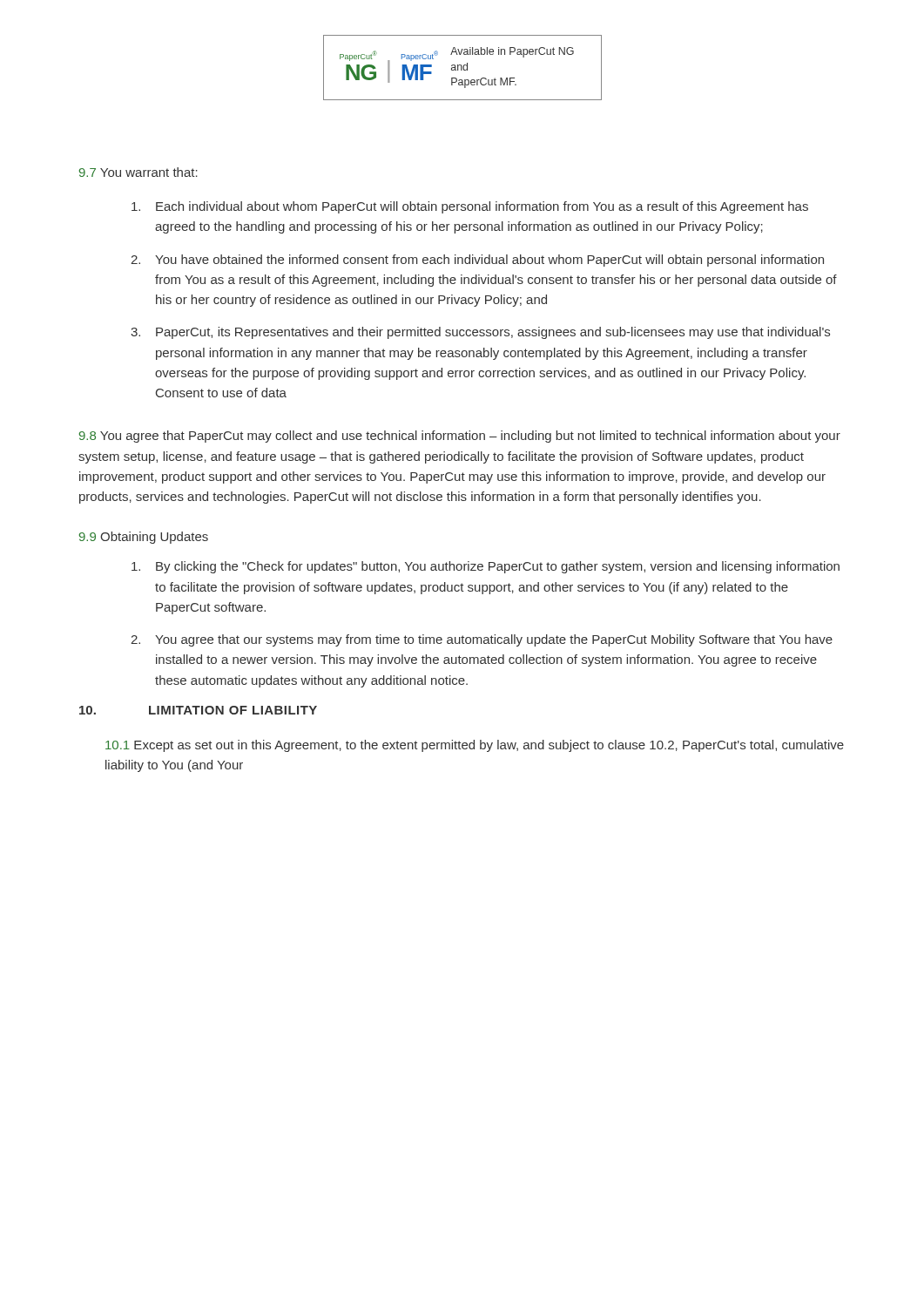Locate the logo
The height and width of the screenshot is (1307, 924).
point(462,83)
